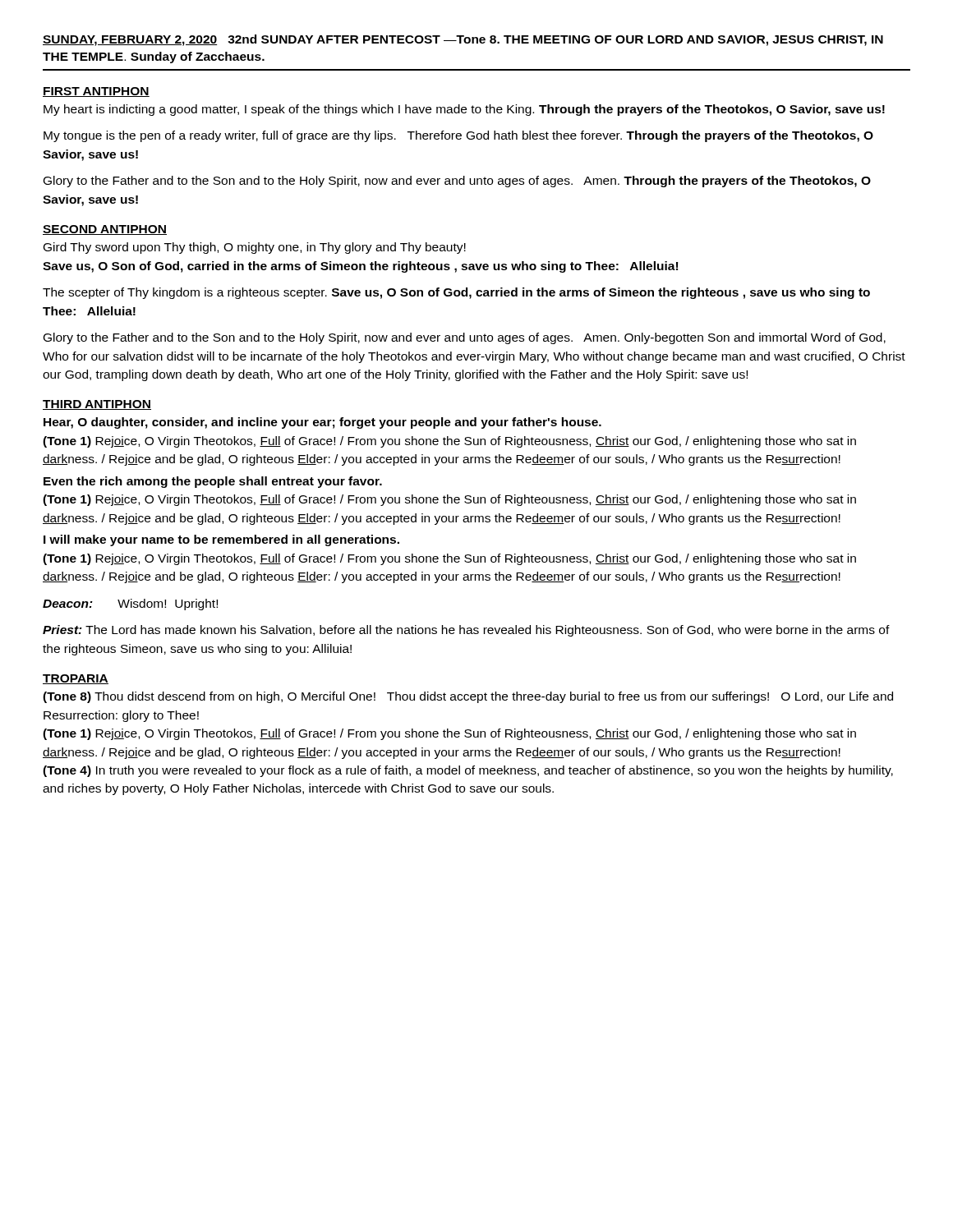953x1232 pixels.
Task: Select the section header with the text "SECOND ANTIPHON"
Action: pos(105,229)
